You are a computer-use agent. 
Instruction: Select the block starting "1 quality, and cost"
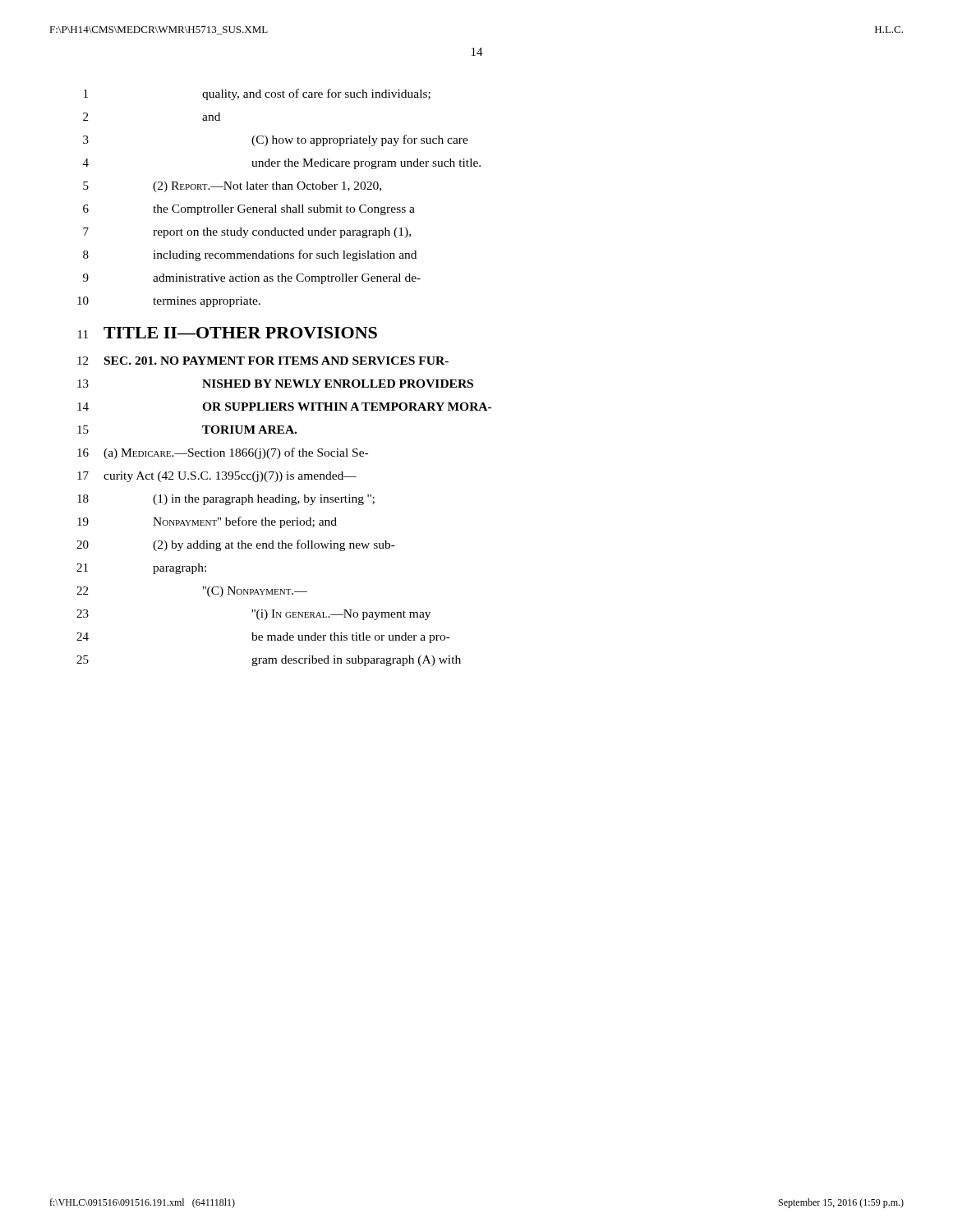(x=257, y=94)
